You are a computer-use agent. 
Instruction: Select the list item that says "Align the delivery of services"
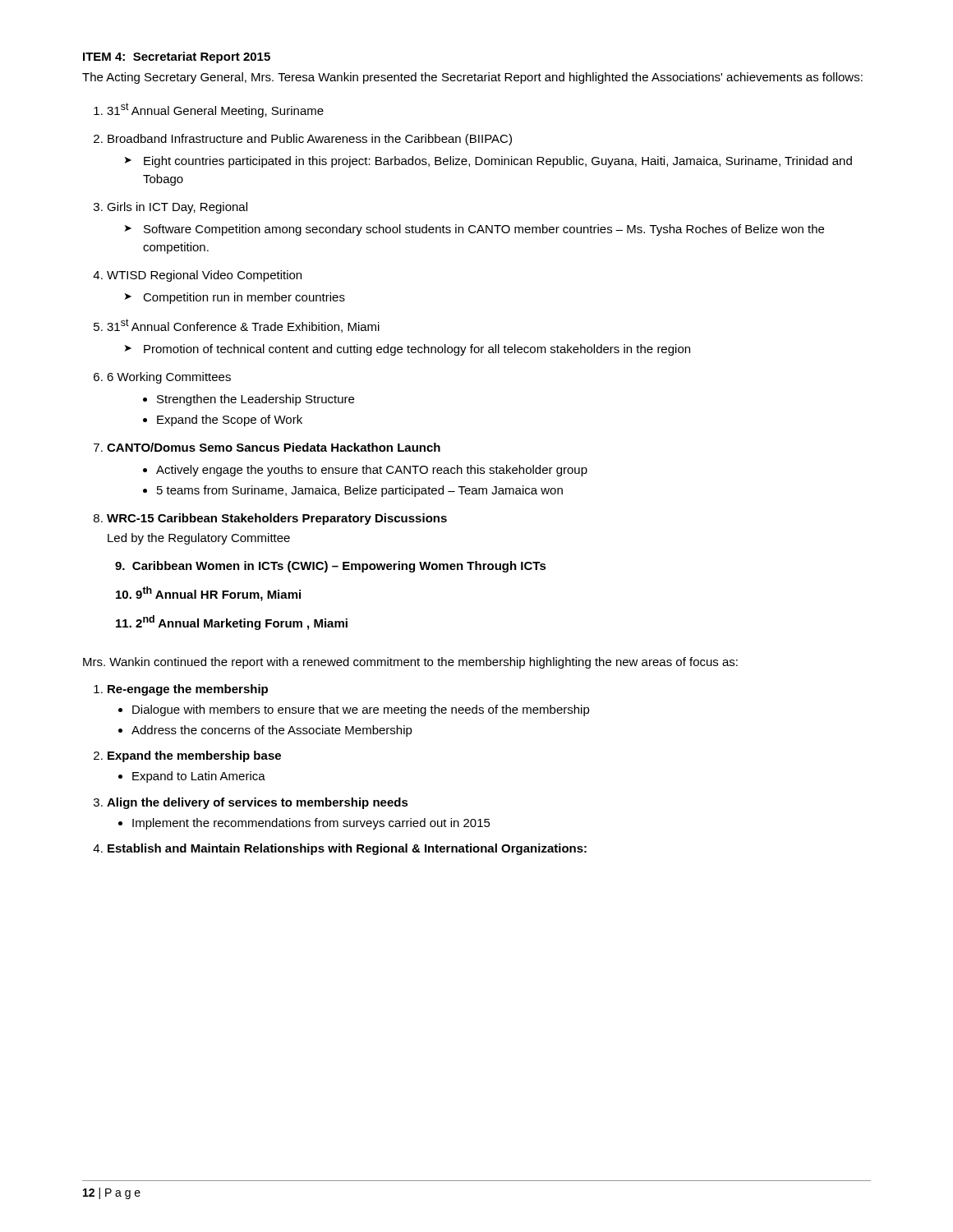pyautogui.click(x=489, y=813)
